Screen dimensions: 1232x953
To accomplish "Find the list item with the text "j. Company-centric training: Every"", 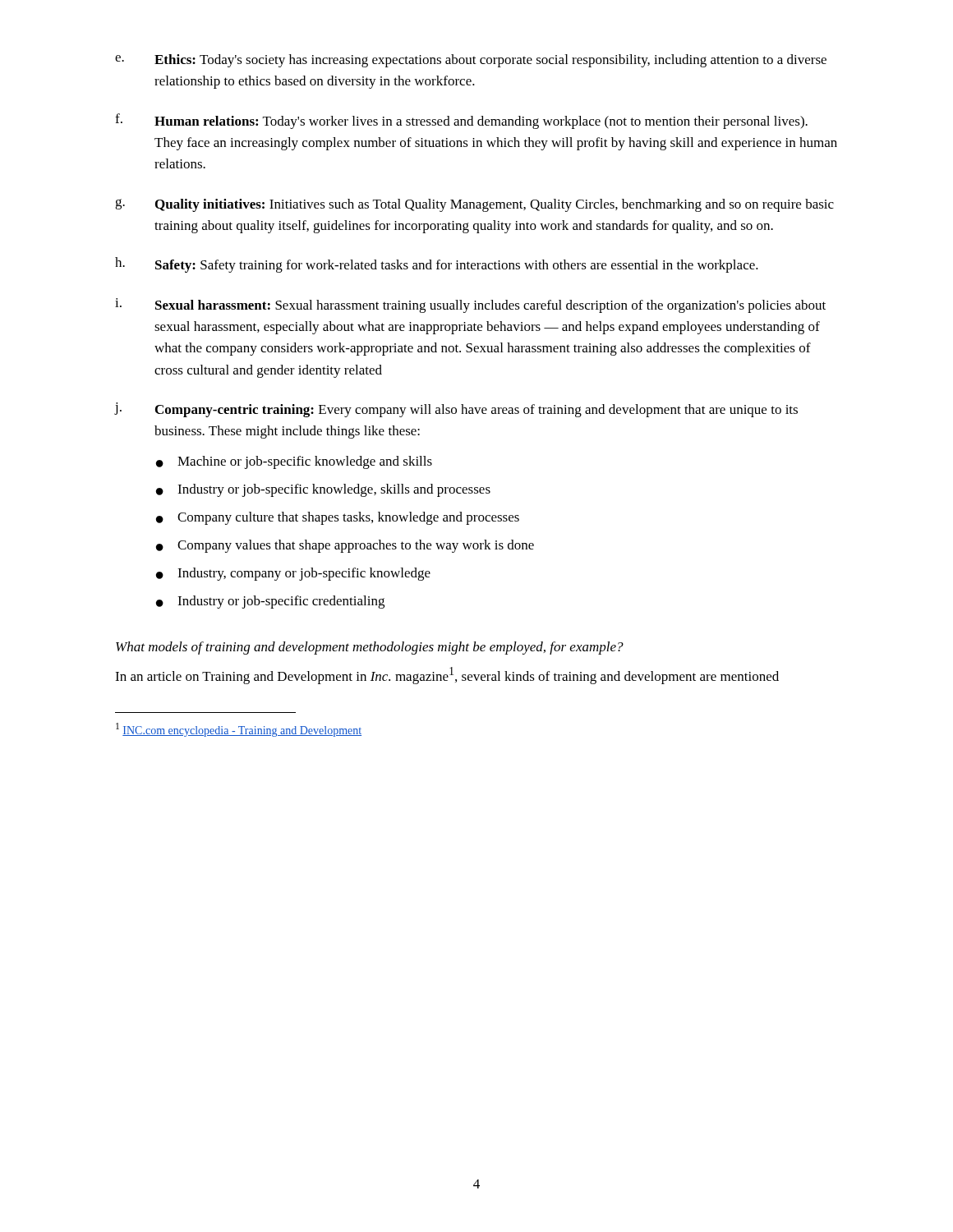I will [476, 509].
